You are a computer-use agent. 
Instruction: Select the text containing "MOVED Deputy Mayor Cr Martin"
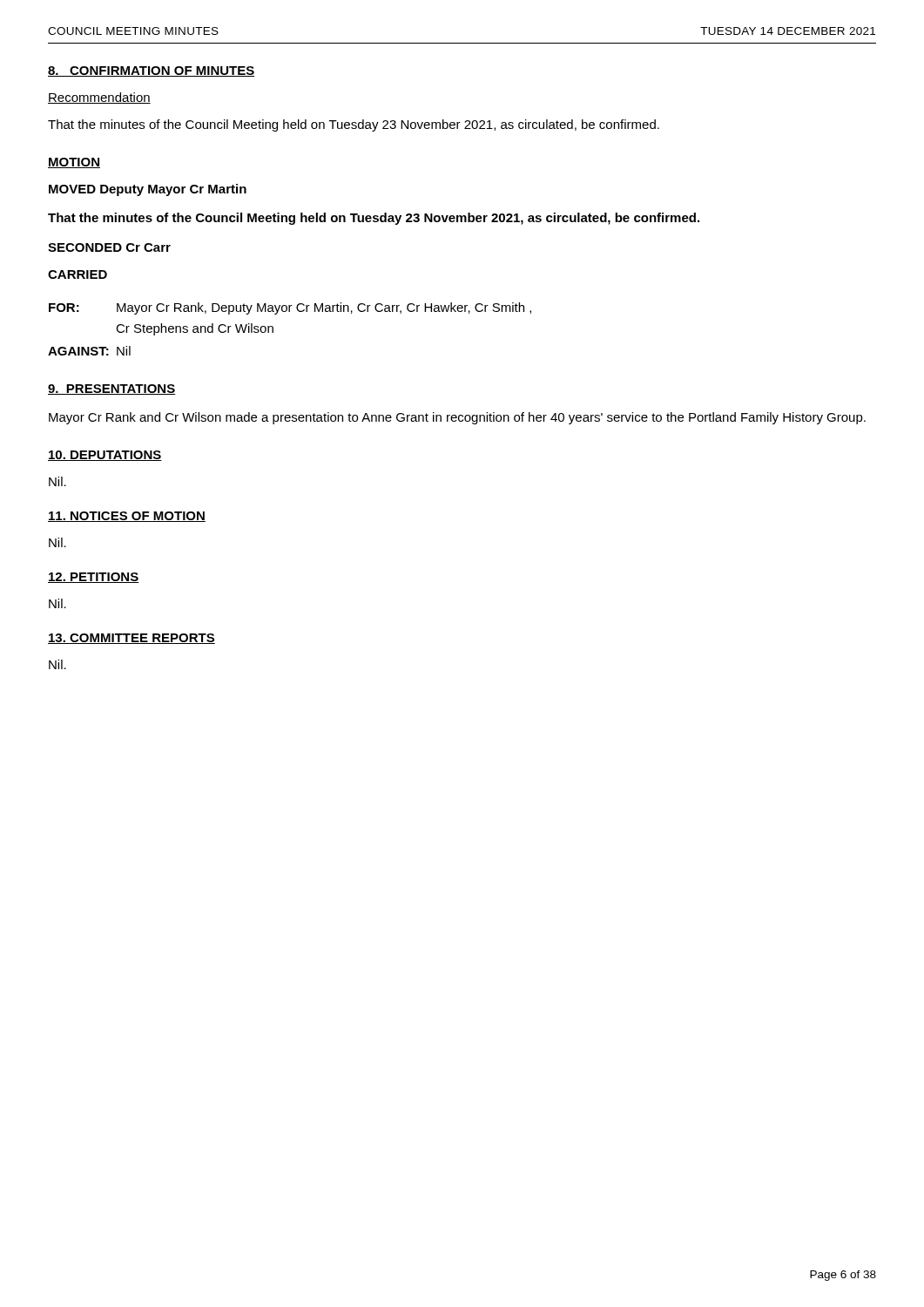pyautogui.click(x=147, y=188)
